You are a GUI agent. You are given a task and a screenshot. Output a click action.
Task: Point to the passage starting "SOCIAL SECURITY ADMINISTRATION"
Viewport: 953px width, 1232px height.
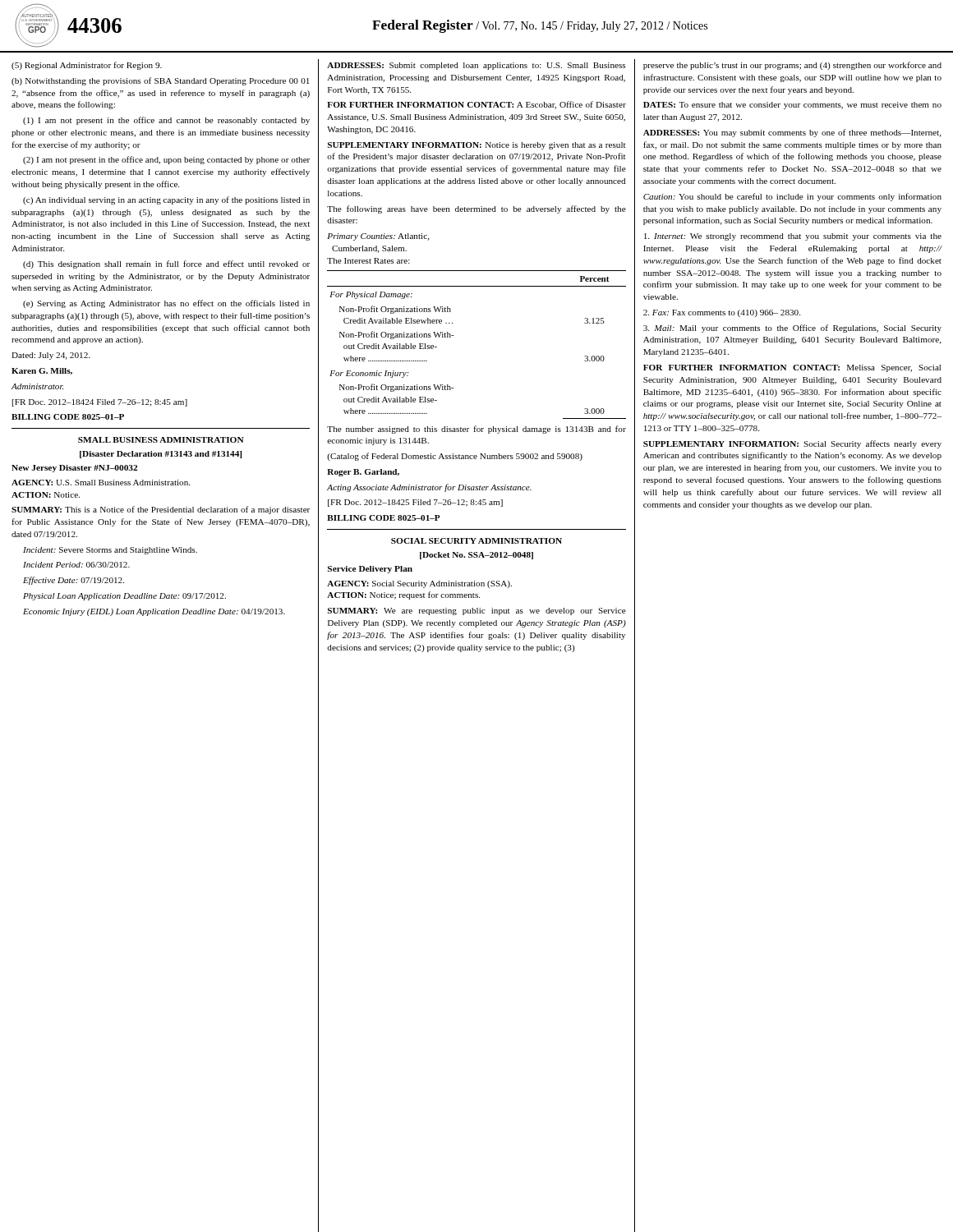point(476,540)
